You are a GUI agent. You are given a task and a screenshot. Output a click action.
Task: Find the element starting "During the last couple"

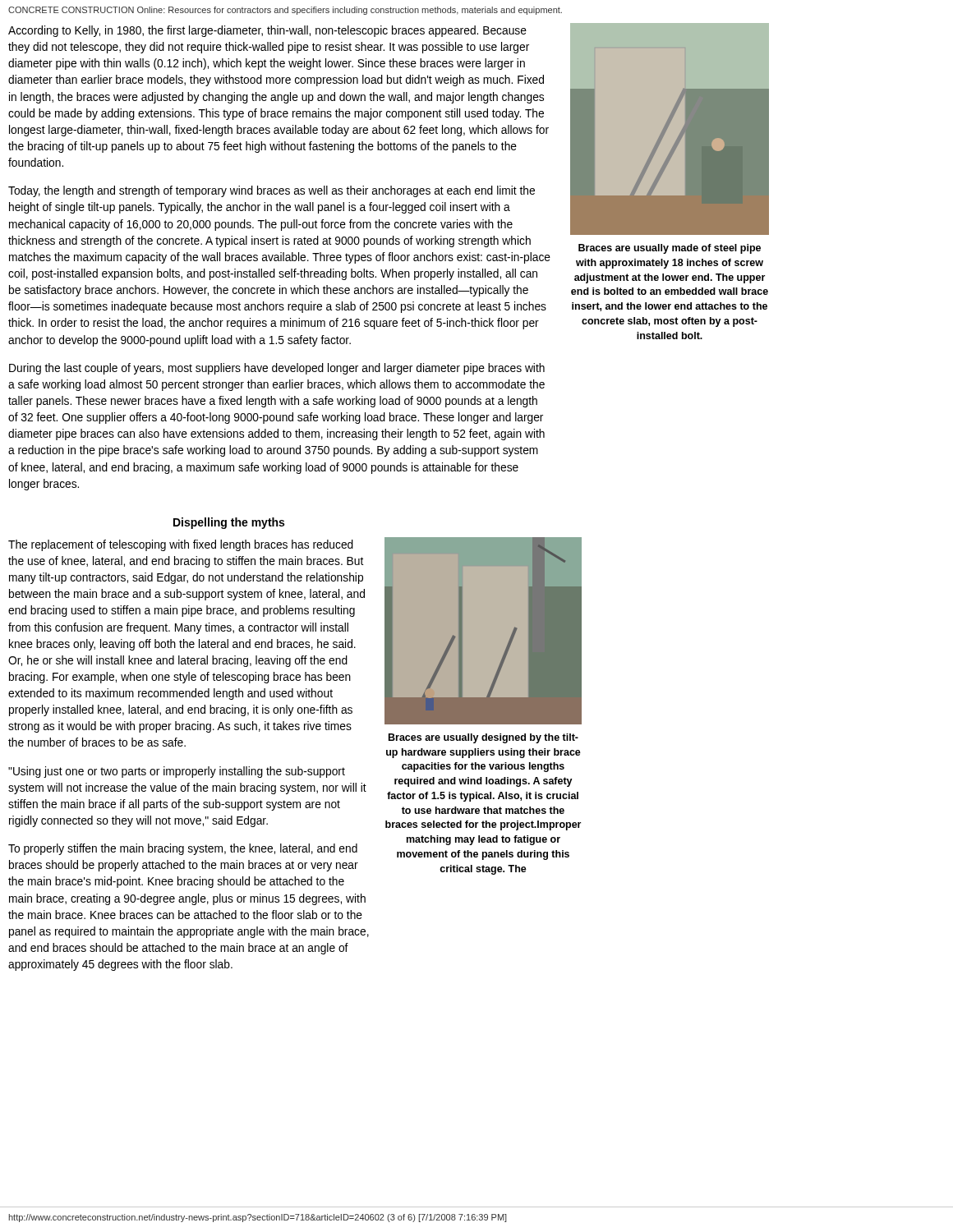[277, 426]
